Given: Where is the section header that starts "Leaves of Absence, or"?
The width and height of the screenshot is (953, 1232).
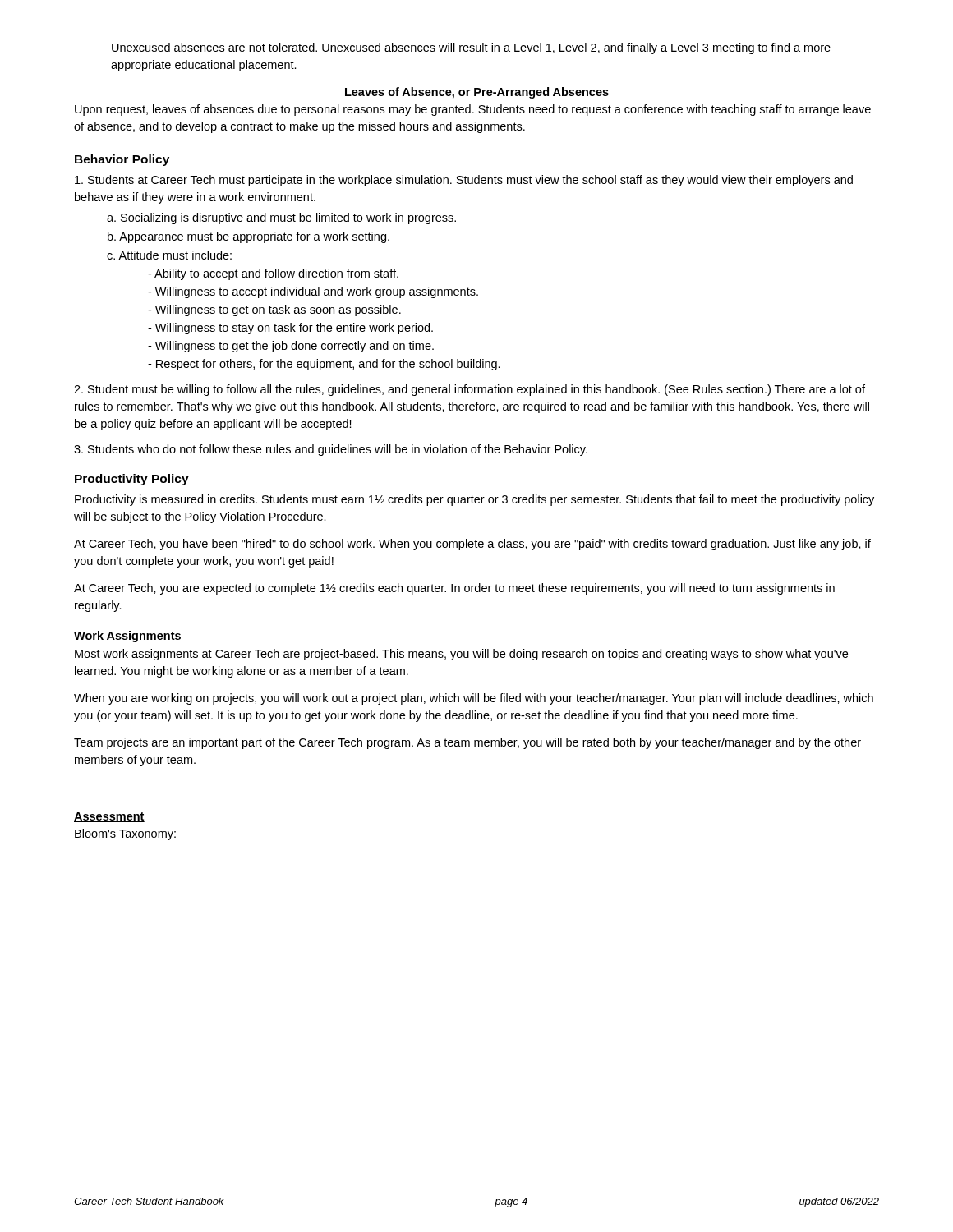Looking at the screenshot, I should coord(476,92).
